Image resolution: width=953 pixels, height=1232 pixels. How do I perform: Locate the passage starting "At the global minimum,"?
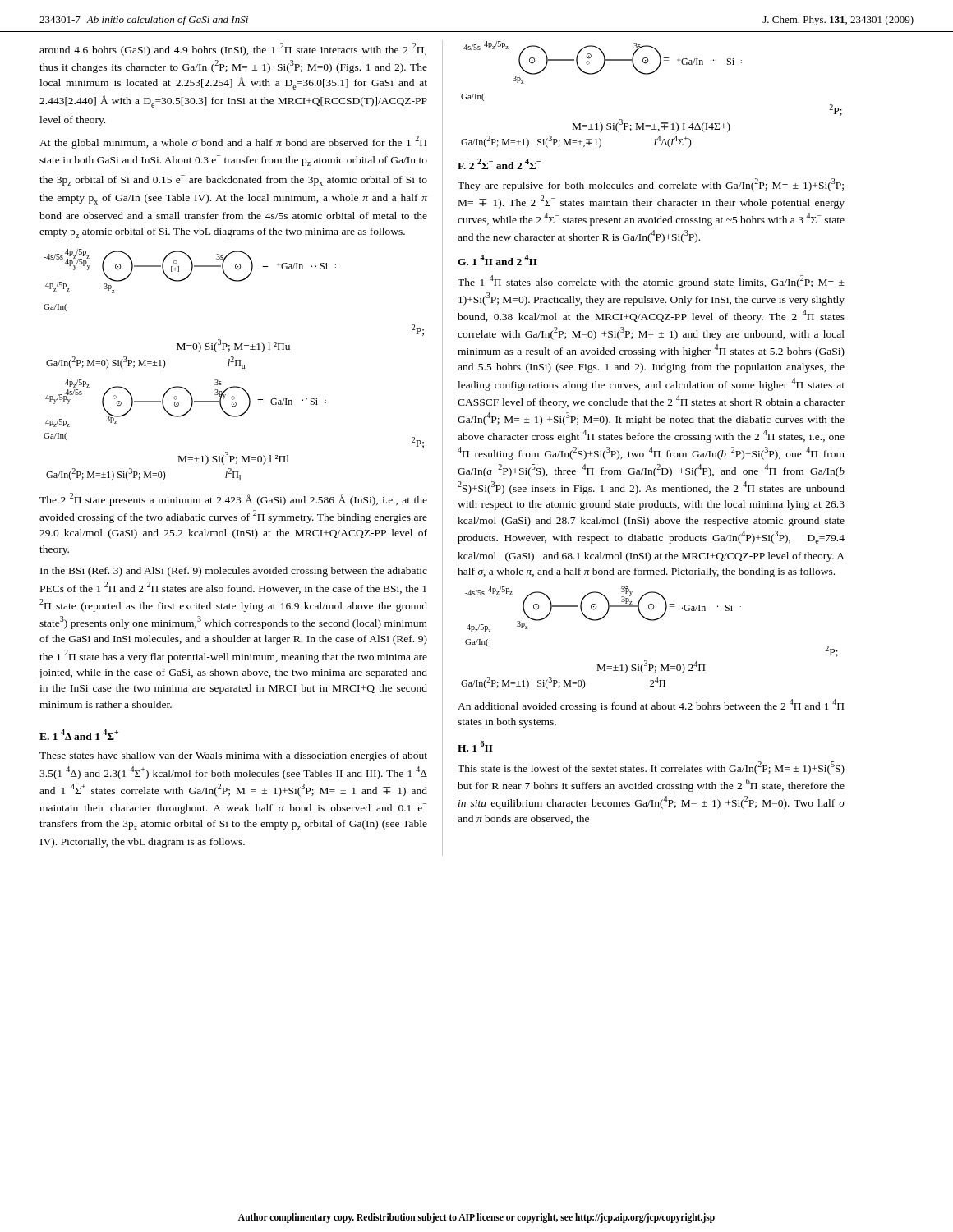point(233,187)
